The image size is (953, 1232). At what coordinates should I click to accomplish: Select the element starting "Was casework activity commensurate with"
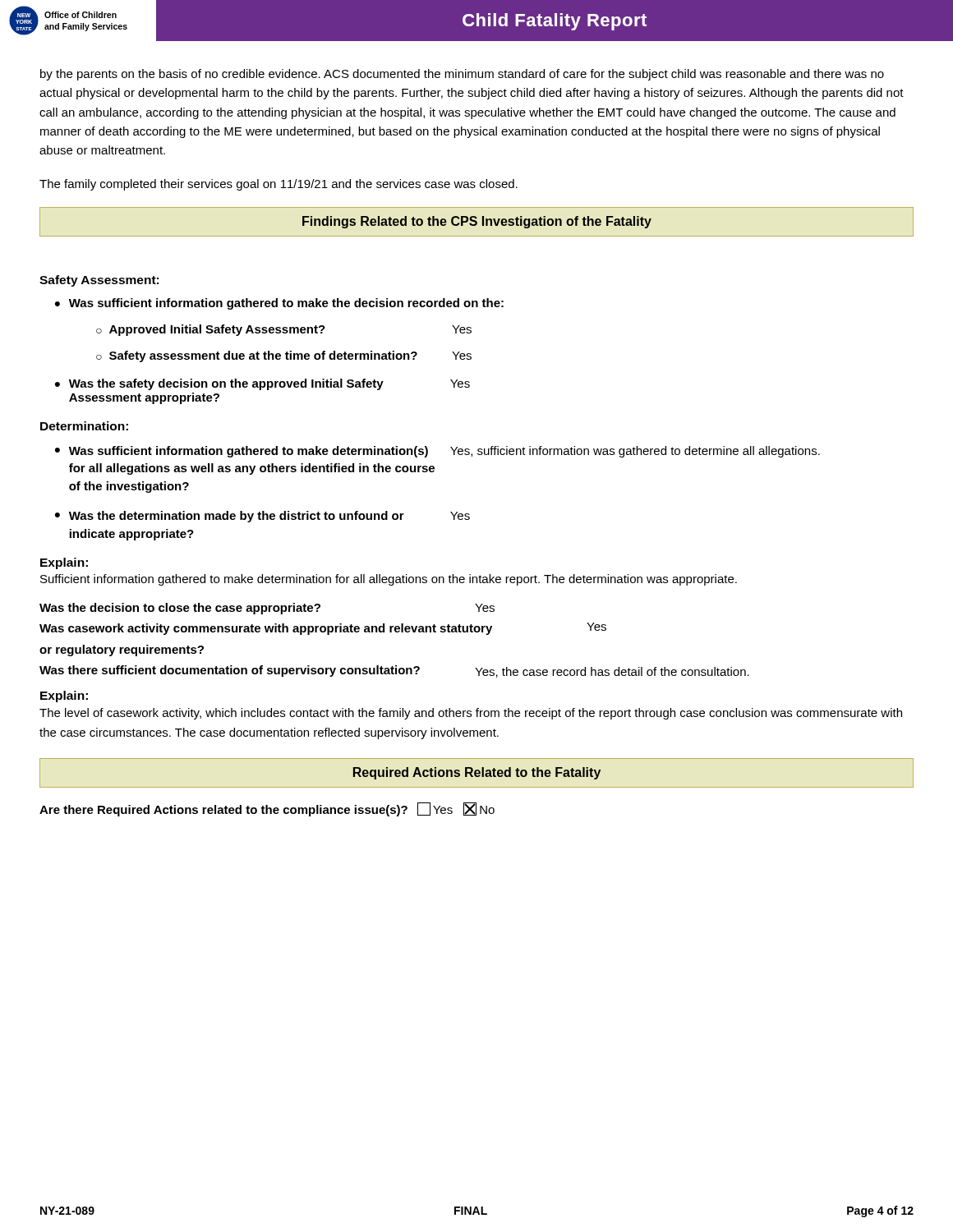(x=323, y=628)
